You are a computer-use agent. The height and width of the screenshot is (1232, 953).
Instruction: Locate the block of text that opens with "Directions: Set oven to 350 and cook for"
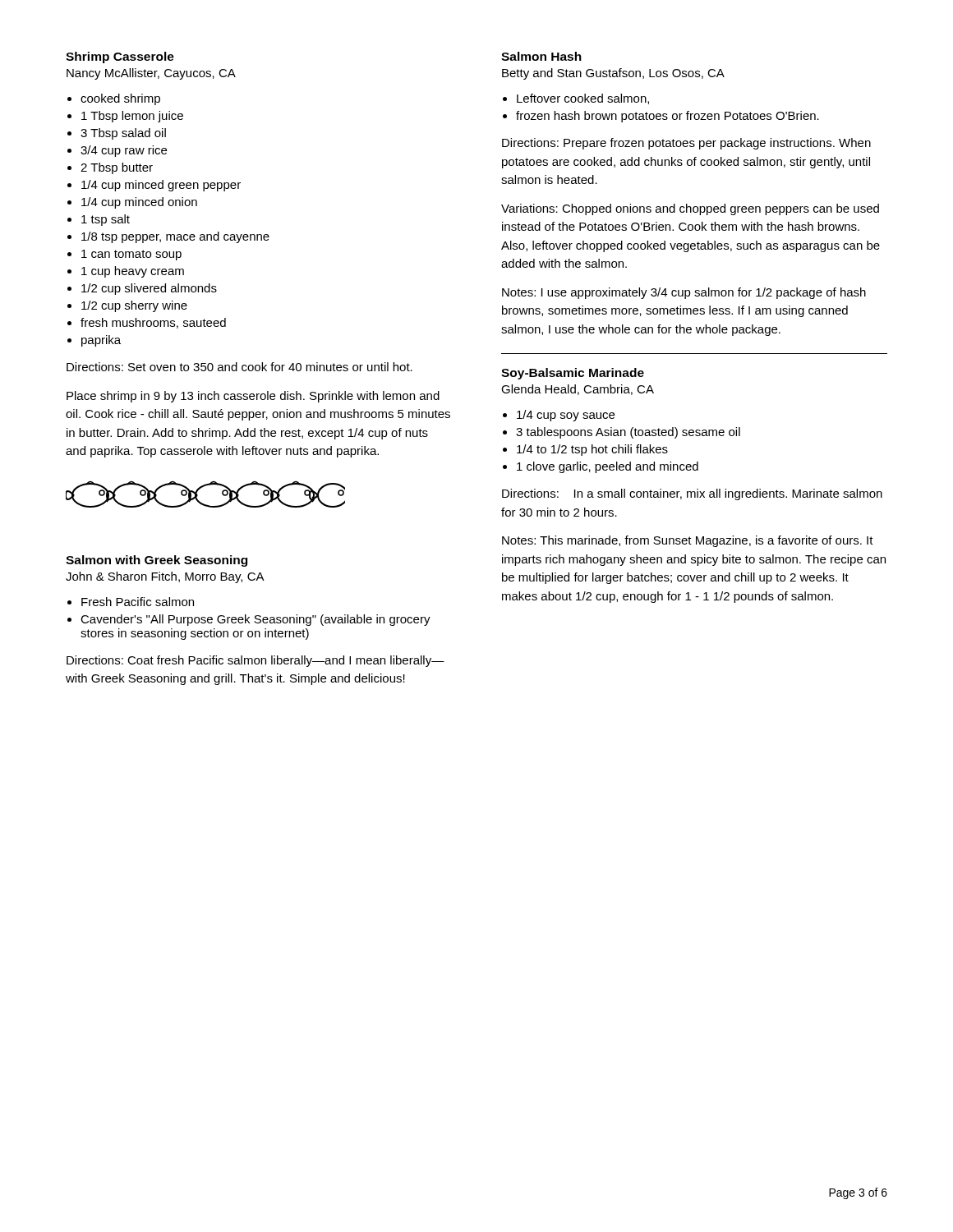pyautogui.click(x=239, y=367)
